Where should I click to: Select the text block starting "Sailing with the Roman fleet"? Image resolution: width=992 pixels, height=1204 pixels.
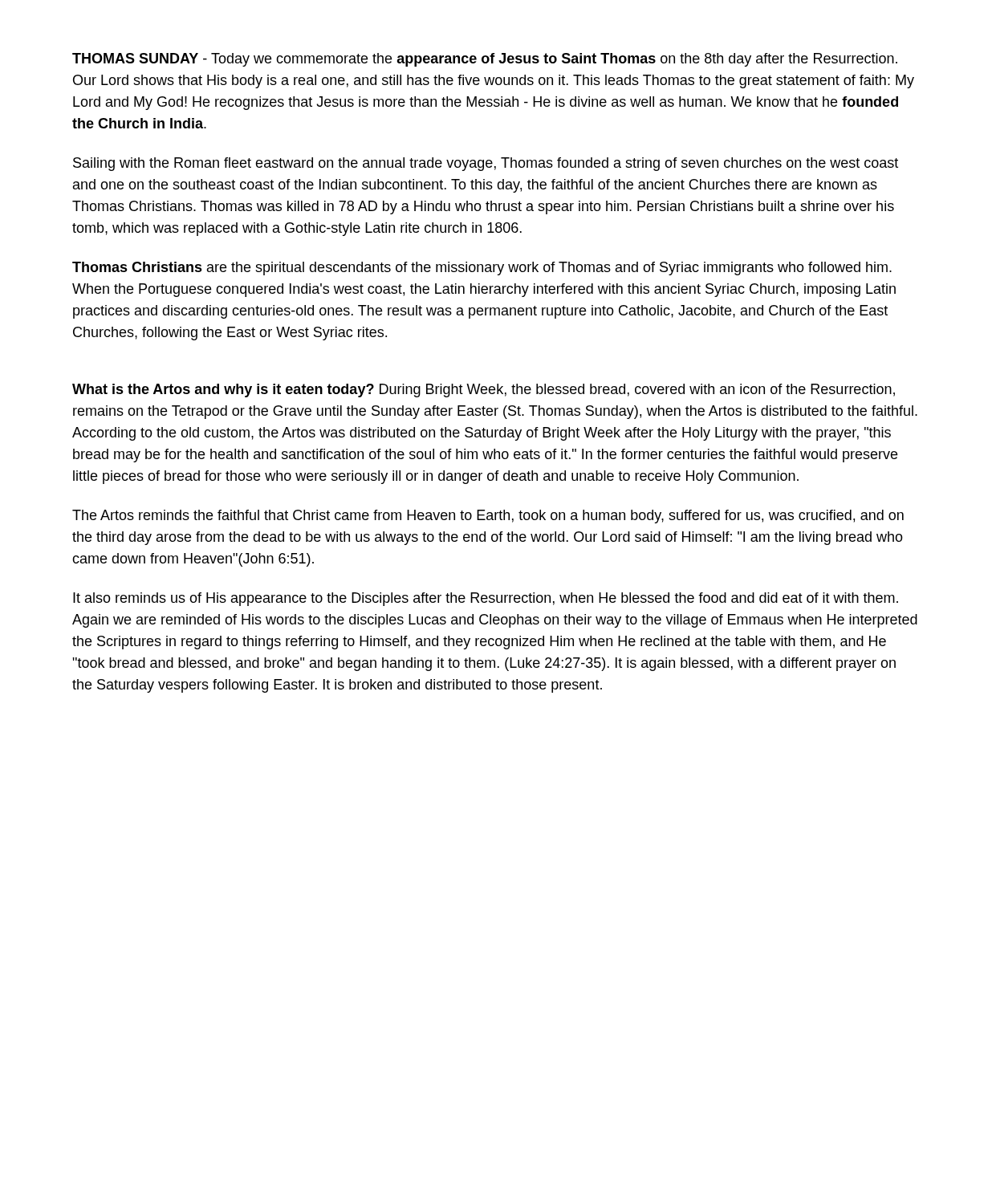(496, 196)
